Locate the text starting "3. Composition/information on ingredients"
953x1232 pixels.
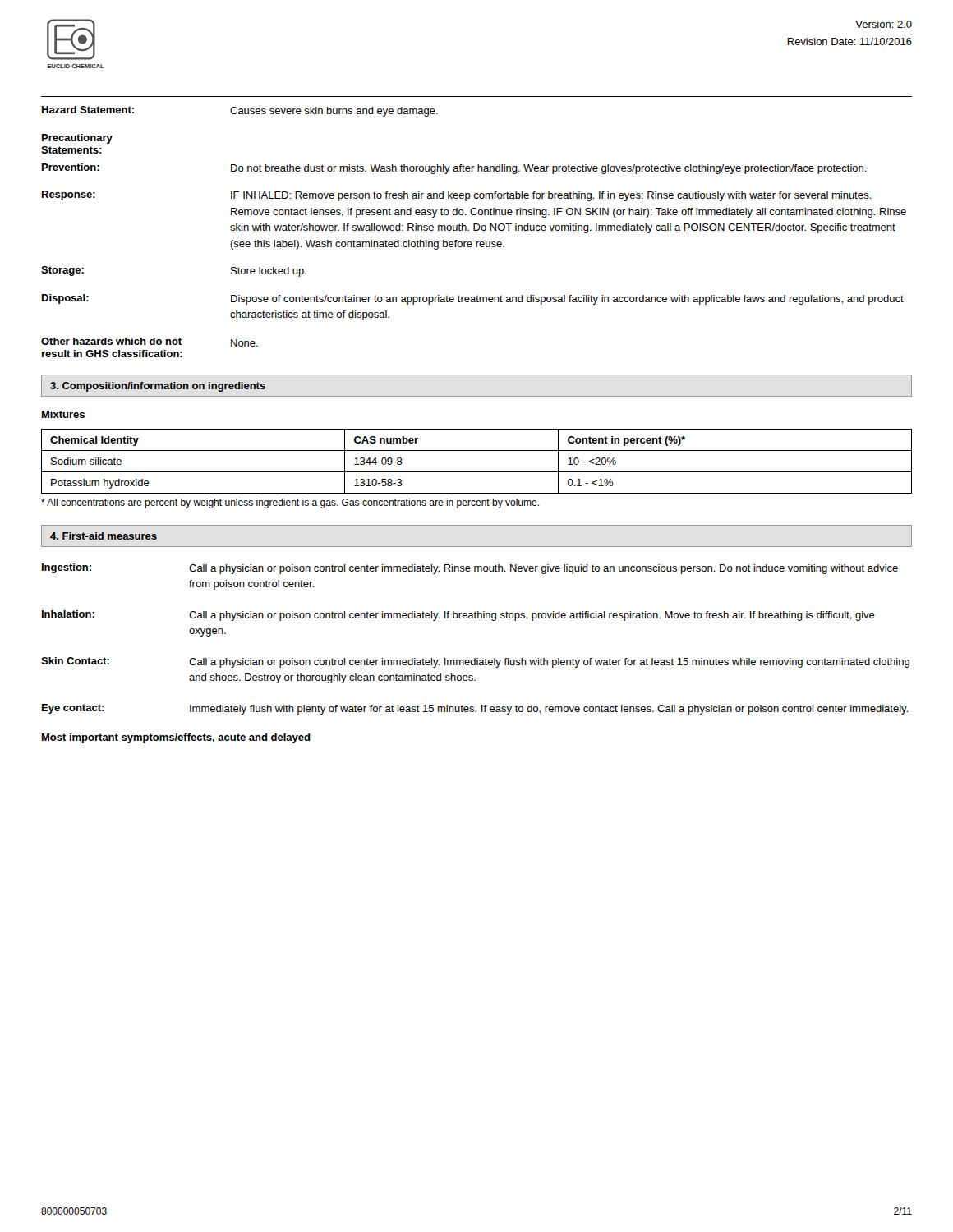coord(158,385)
